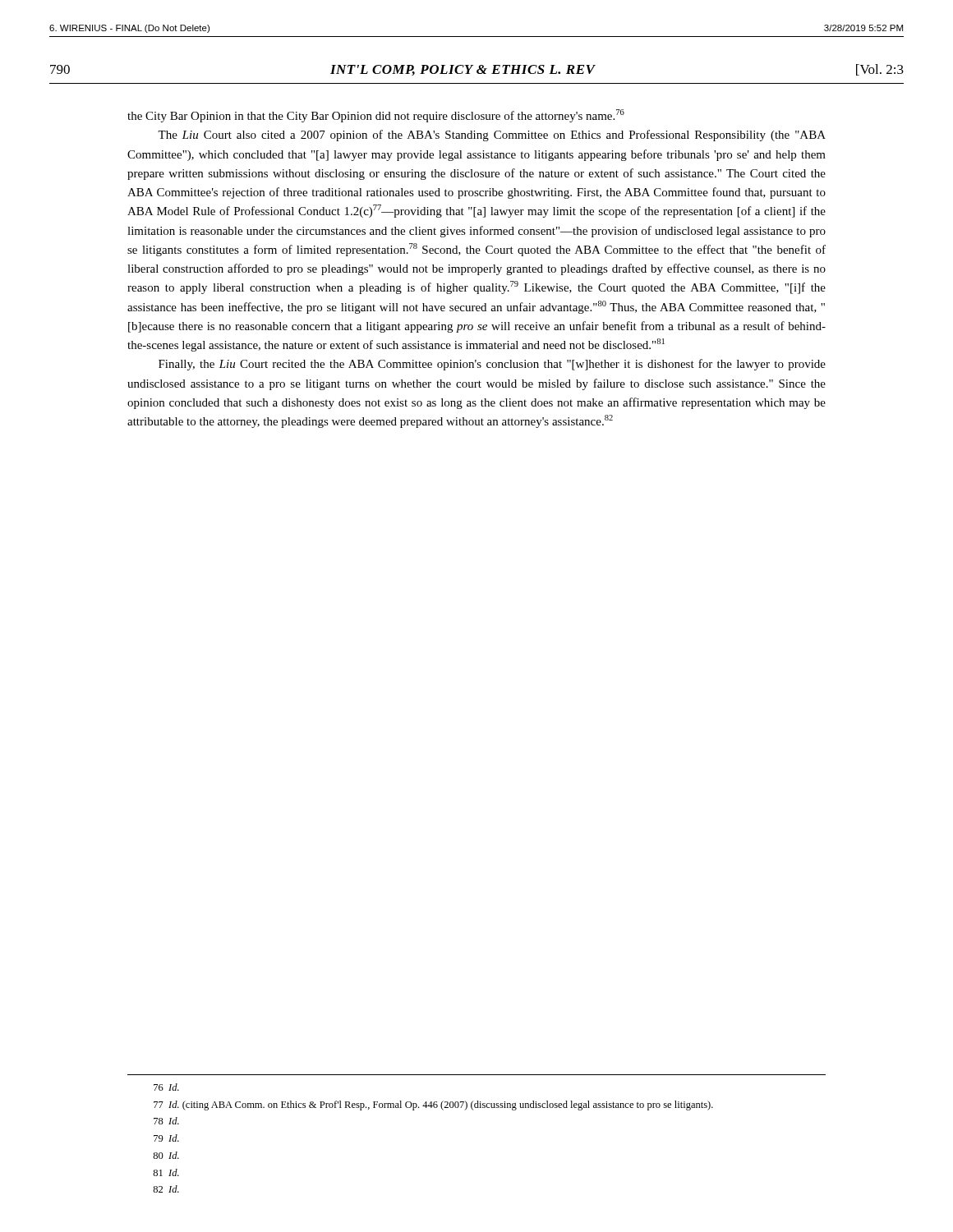Find "76 Id." on this page
The height and width of the screenshot is (1232, 953).
click(164, 1087)
